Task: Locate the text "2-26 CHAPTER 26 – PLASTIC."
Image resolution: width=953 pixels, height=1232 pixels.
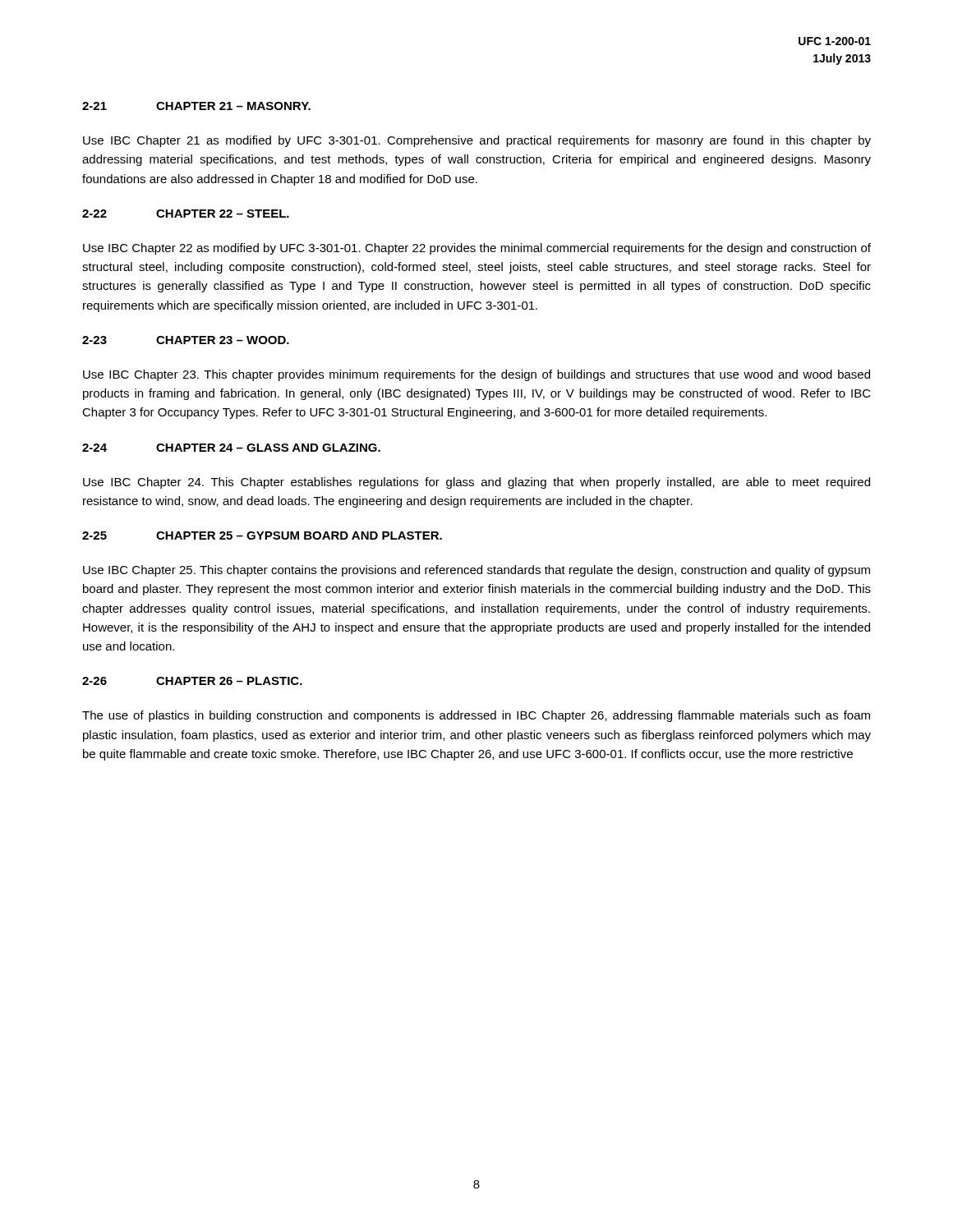Action: coord(192,681)
